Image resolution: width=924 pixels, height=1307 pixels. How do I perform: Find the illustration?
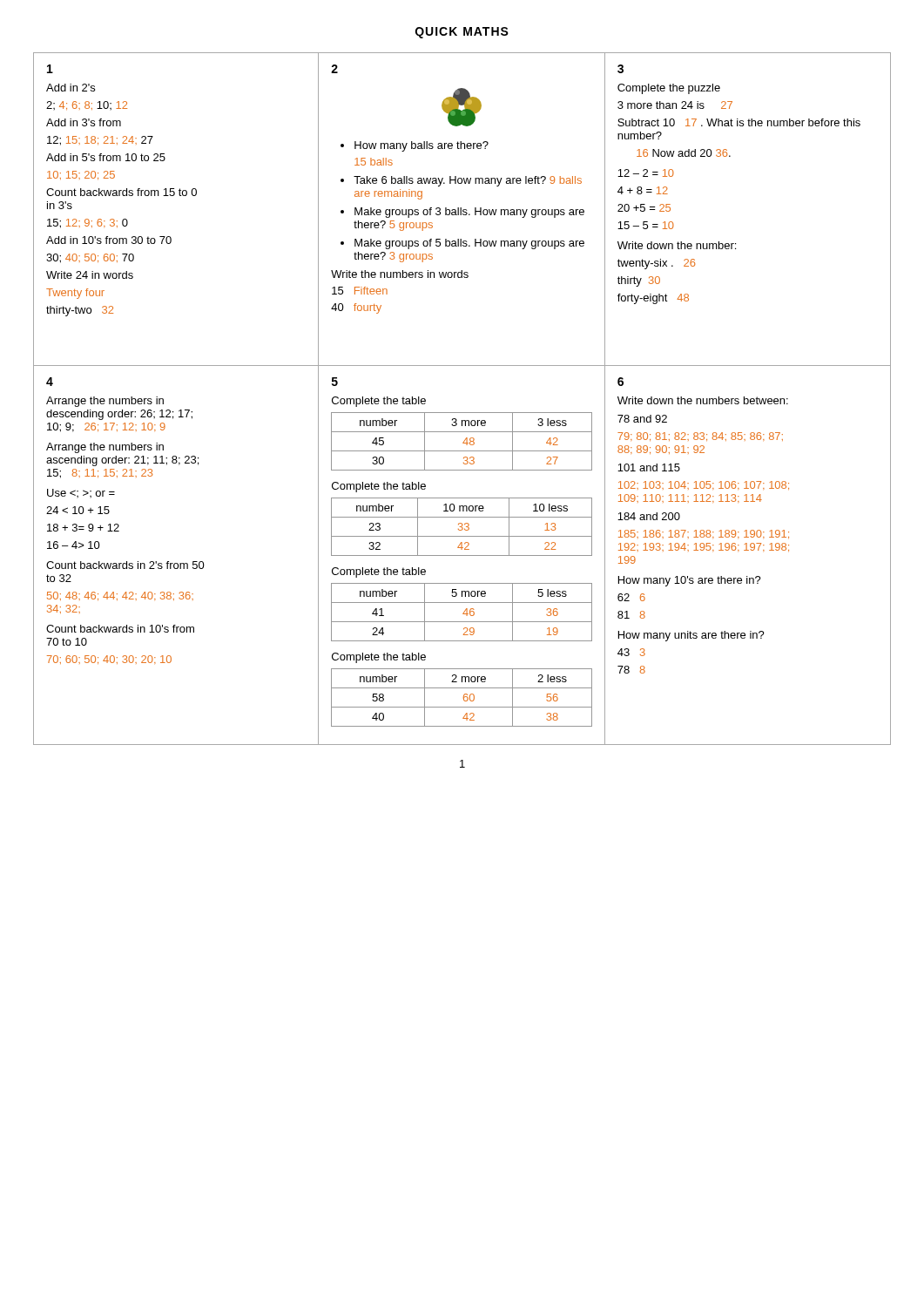[462, 106]
